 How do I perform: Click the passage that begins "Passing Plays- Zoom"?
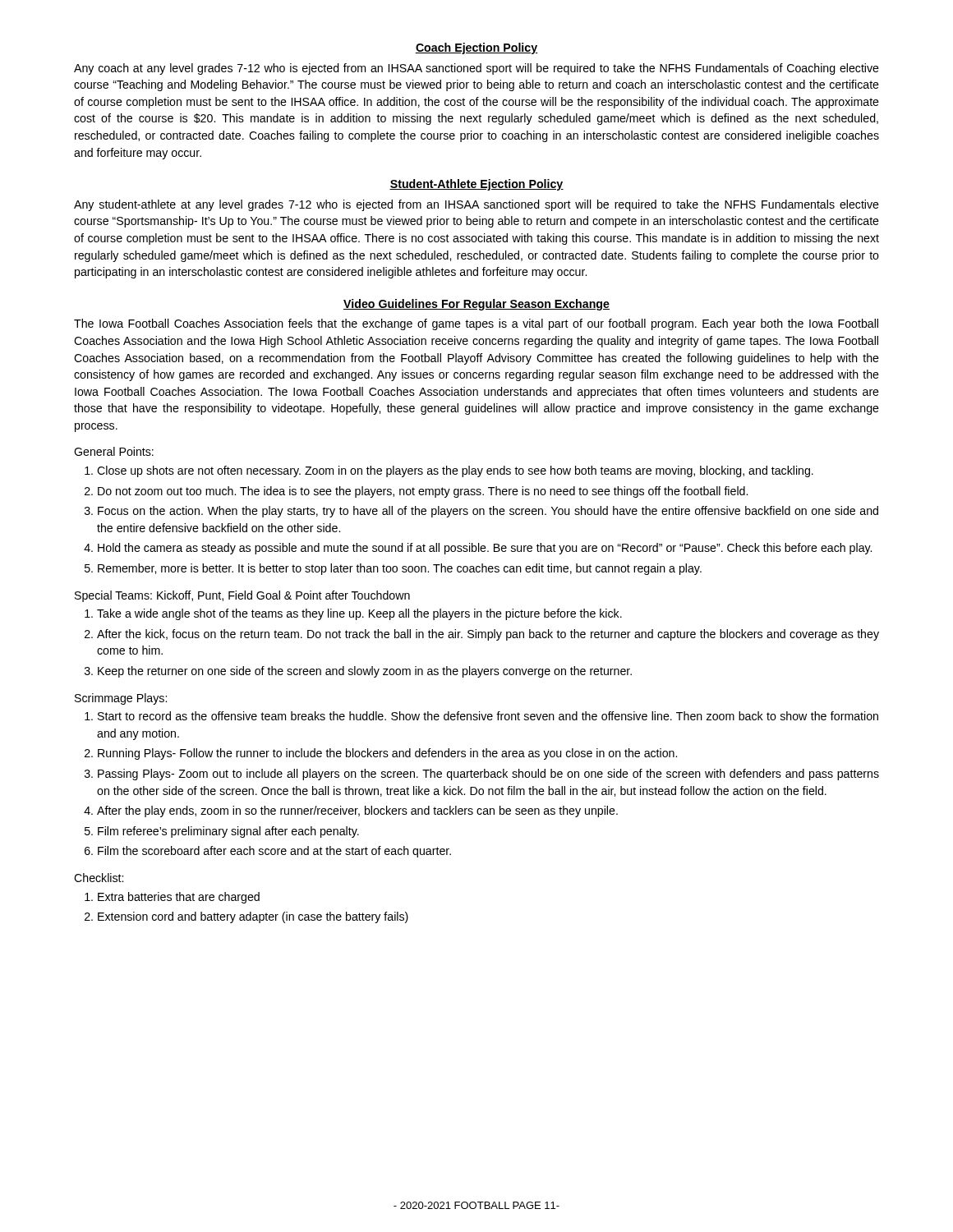pyautogui.click(x=476, y=782)
